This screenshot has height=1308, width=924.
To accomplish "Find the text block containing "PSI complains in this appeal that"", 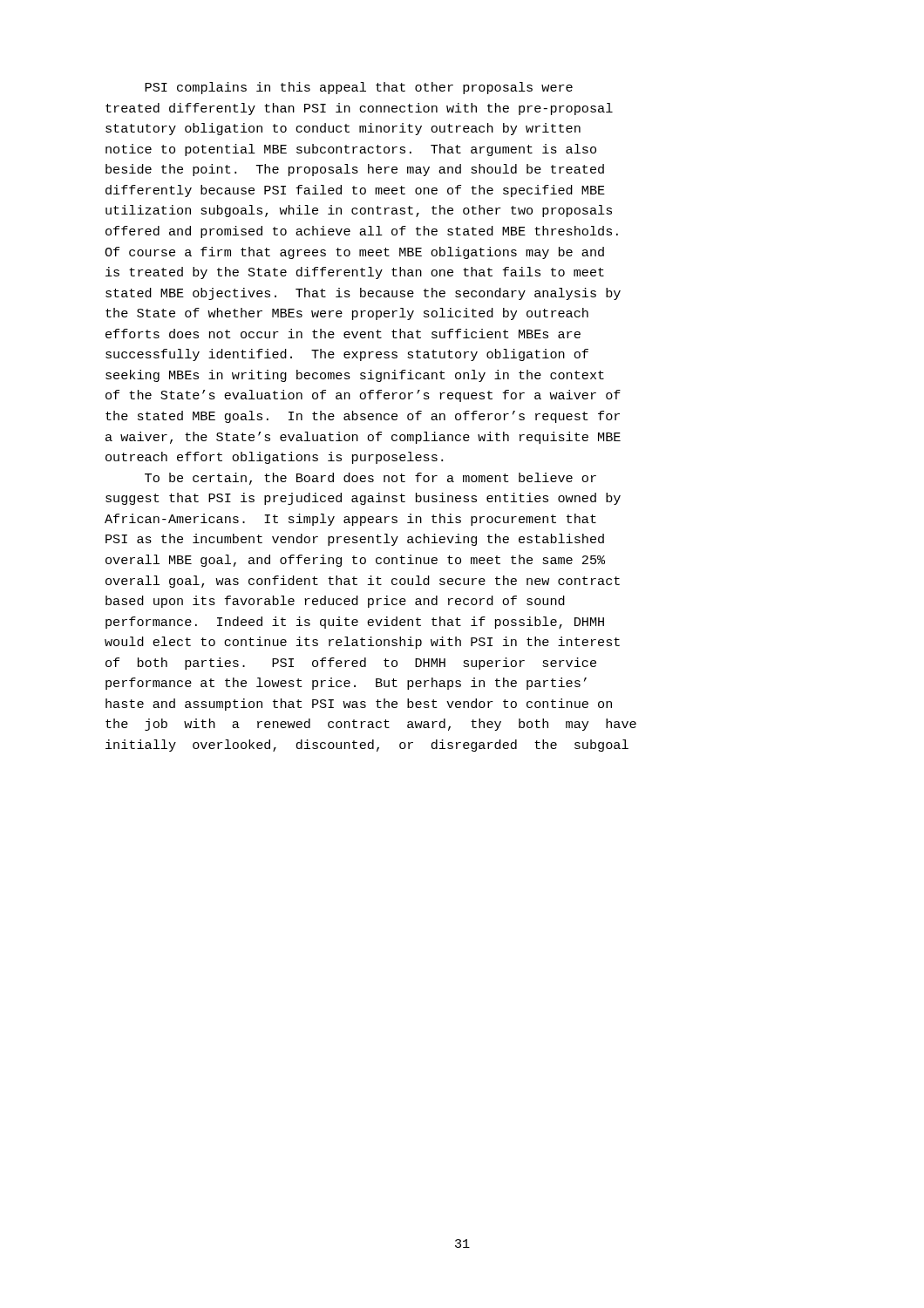I will [462, 418].
